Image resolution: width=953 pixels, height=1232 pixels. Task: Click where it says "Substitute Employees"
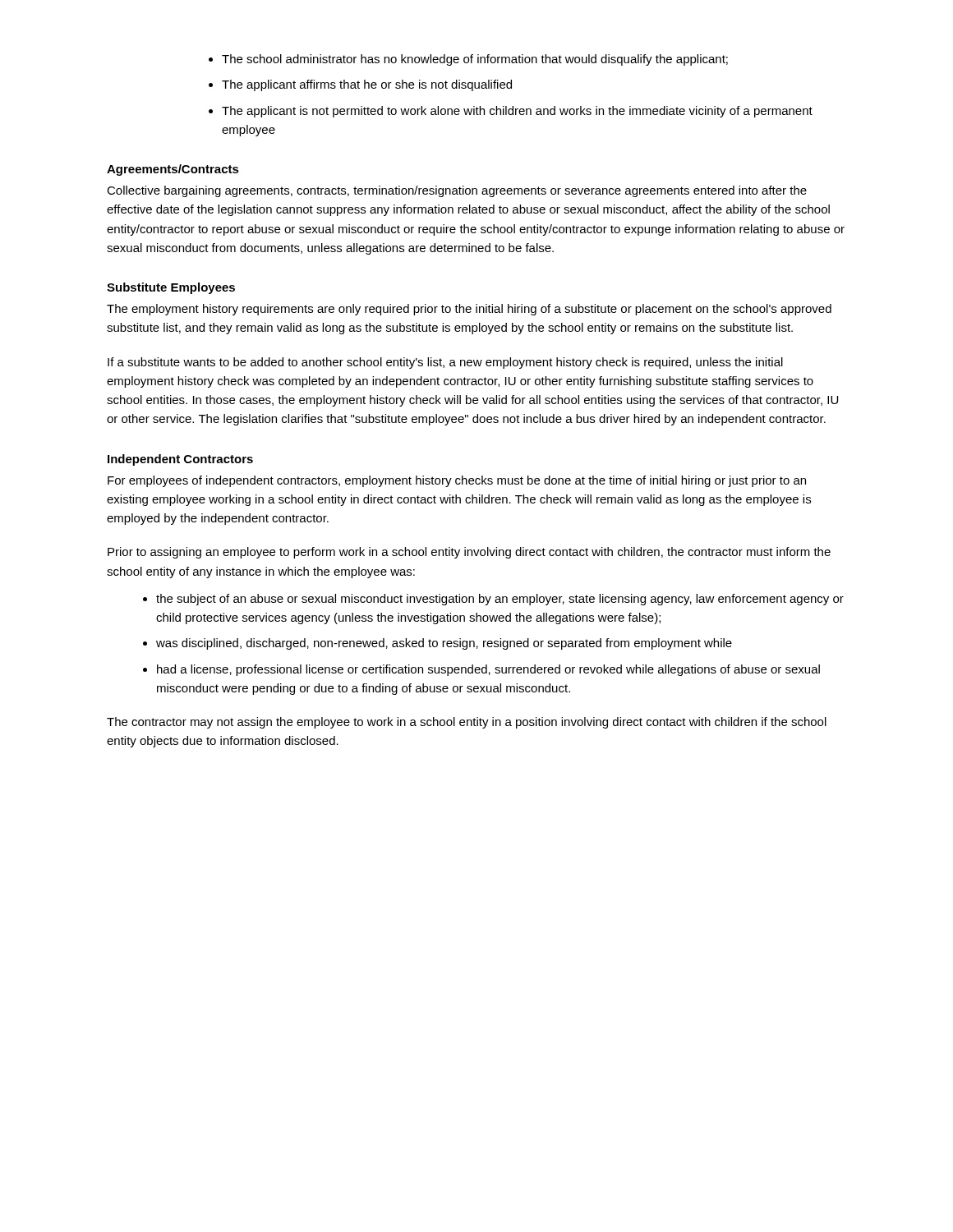point(171,287)
